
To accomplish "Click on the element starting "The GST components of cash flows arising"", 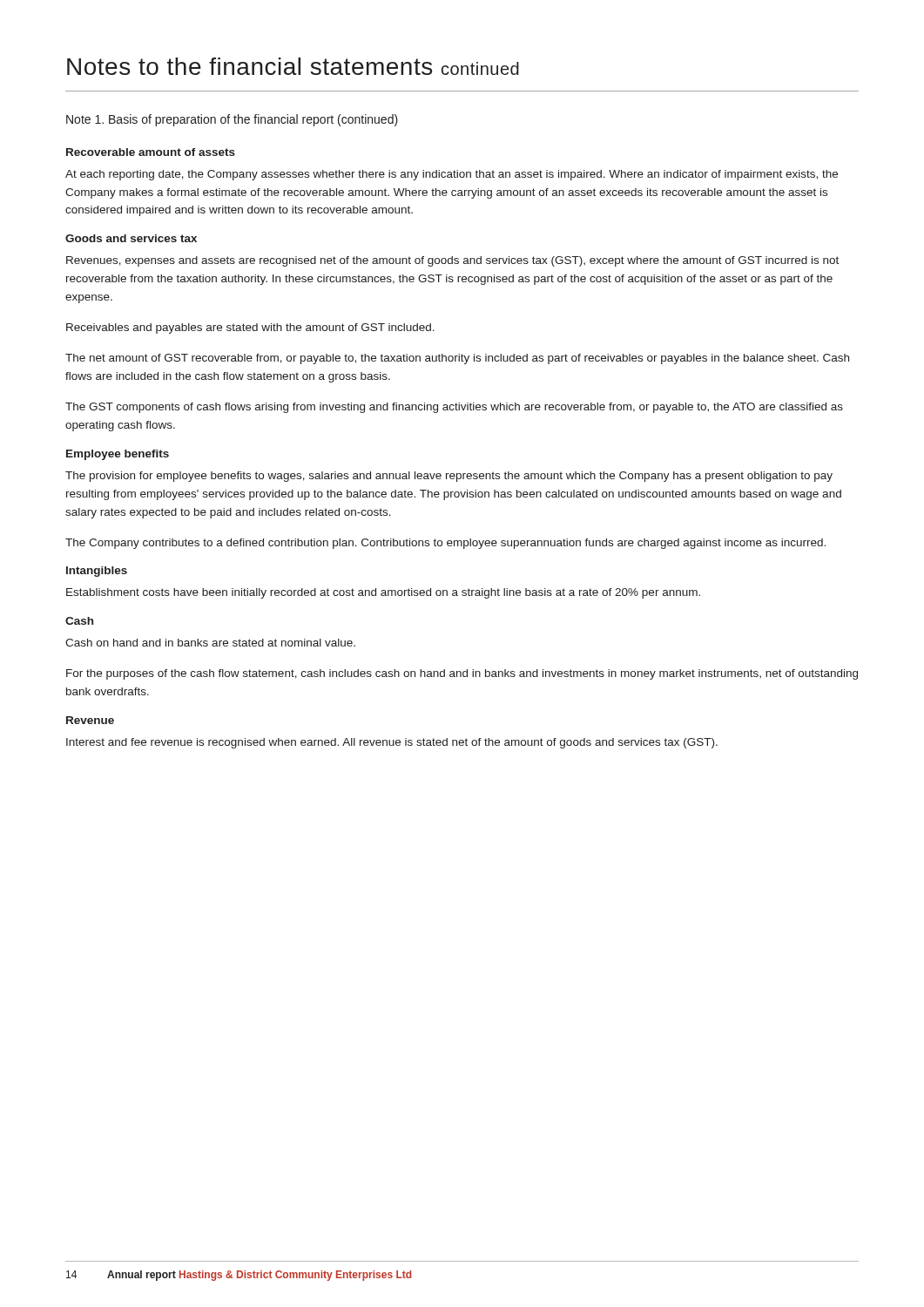I will click(462, 416).
